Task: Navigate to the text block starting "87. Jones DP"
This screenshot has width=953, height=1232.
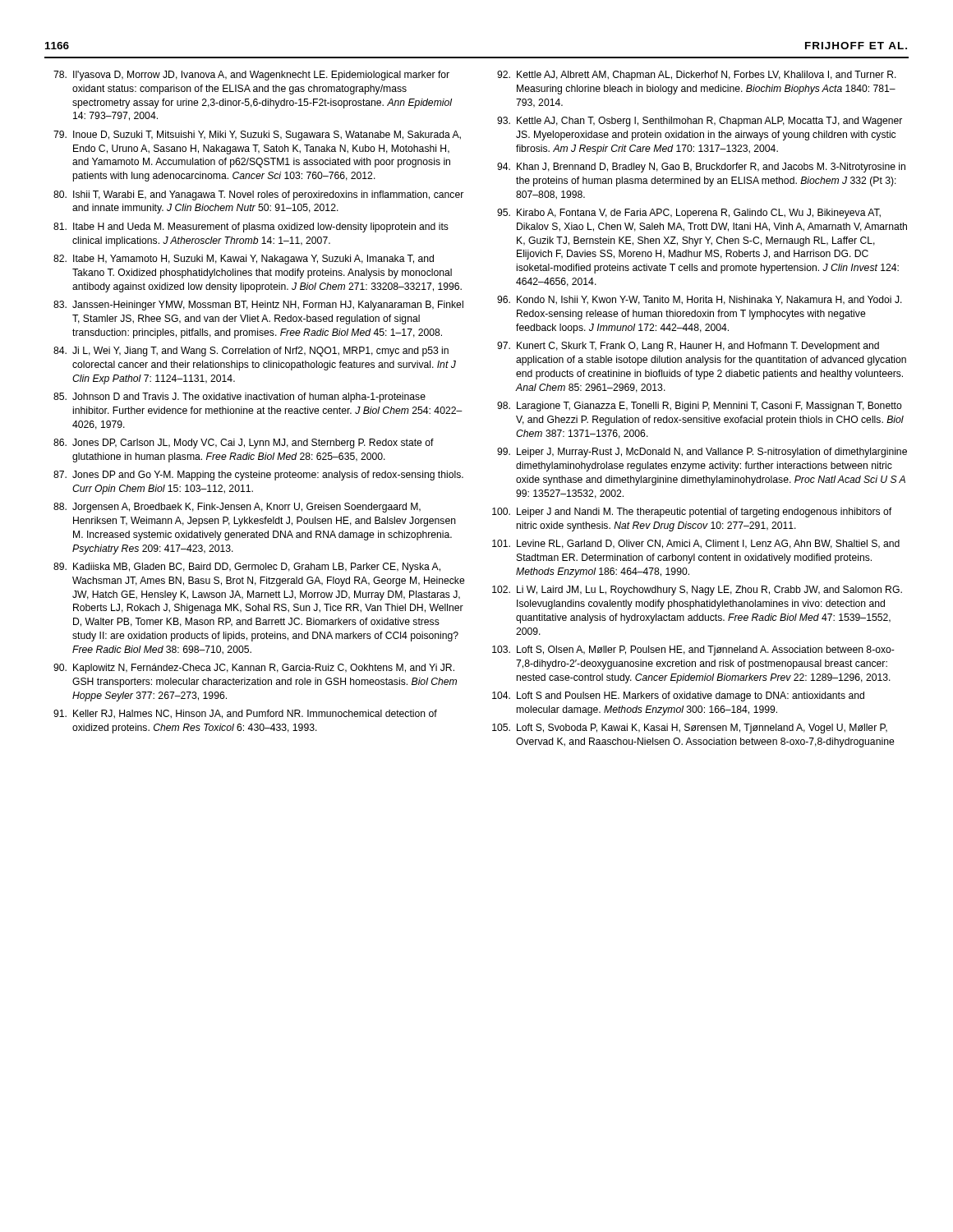Action: pyautogui.click(x=255, y=482)
